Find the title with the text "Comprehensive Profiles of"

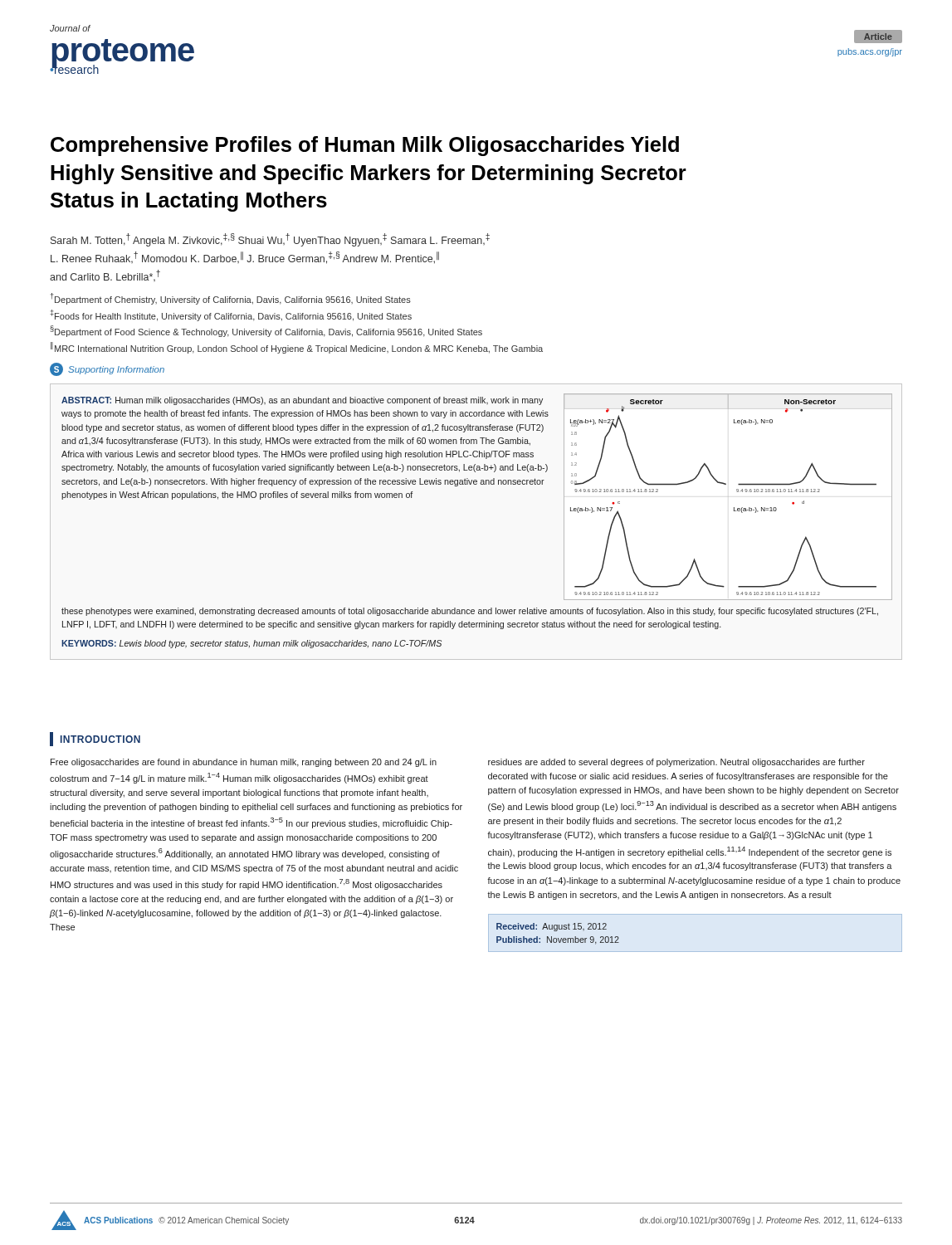[476, 173]
